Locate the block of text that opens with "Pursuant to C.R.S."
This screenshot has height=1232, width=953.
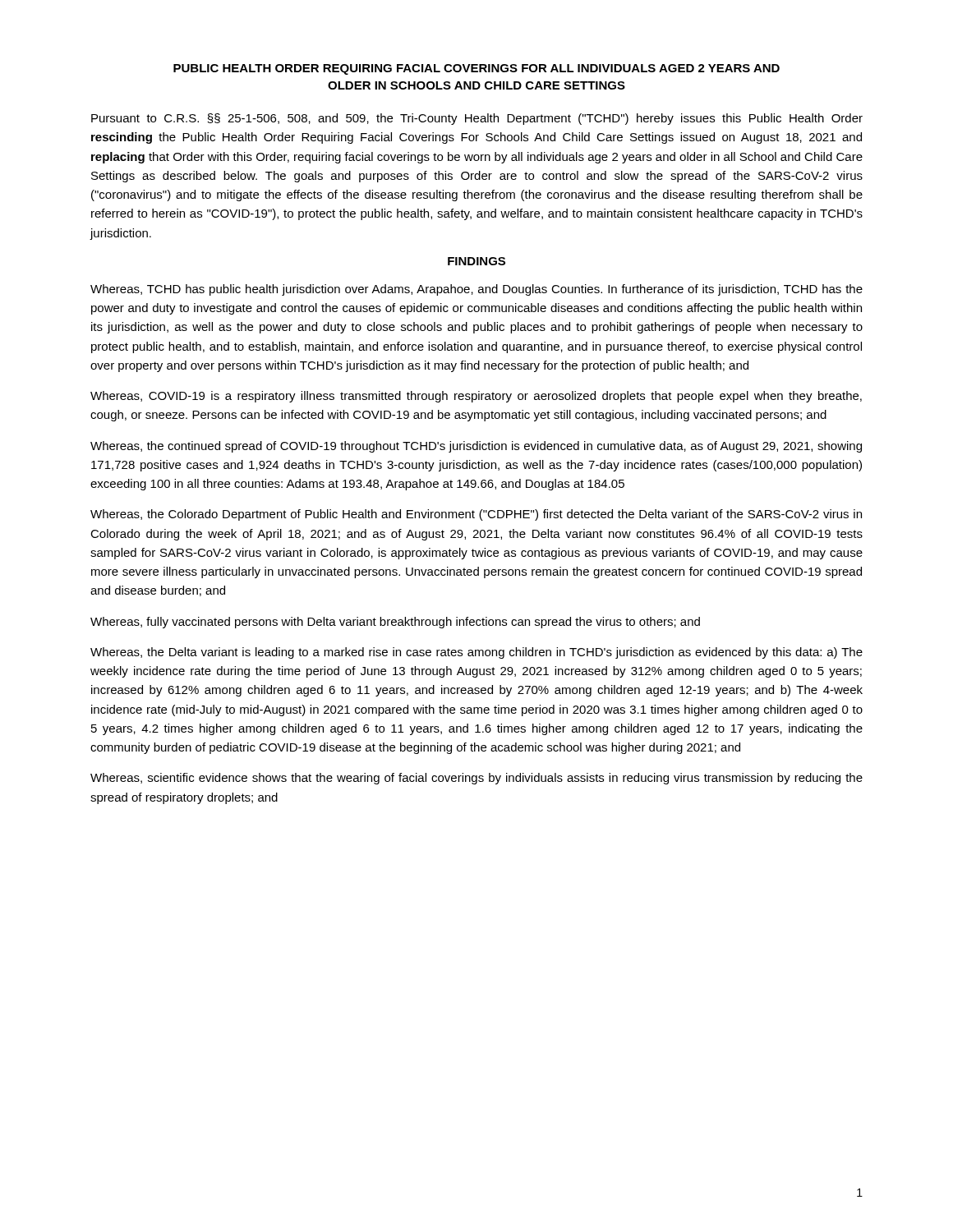[476, 175]
